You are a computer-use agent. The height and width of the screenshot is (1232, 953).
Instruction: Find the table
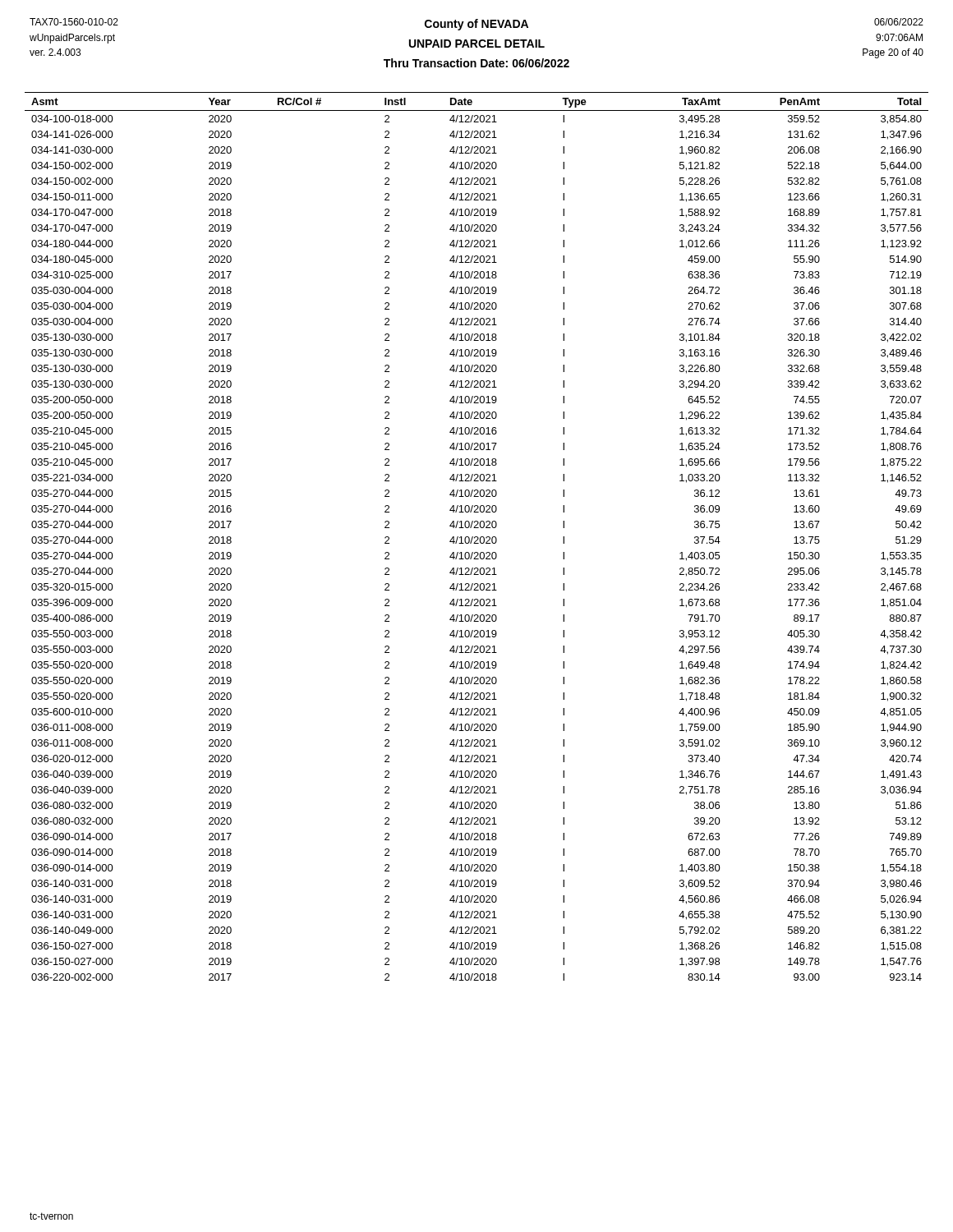click(x=476, y=539)
